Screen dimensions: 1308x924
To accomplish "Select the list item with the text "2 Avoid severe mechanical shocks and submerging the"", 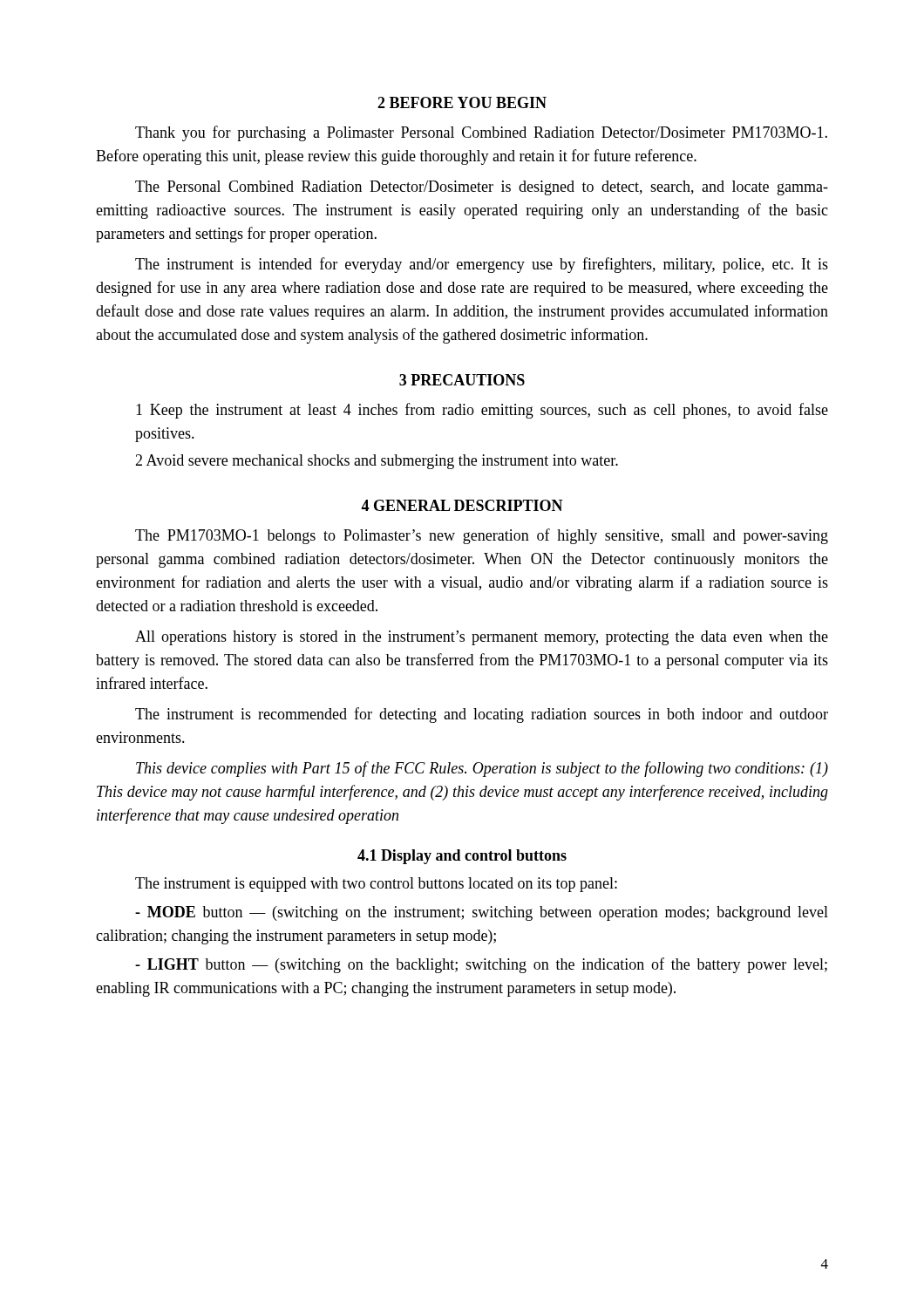I will (377, 460).
